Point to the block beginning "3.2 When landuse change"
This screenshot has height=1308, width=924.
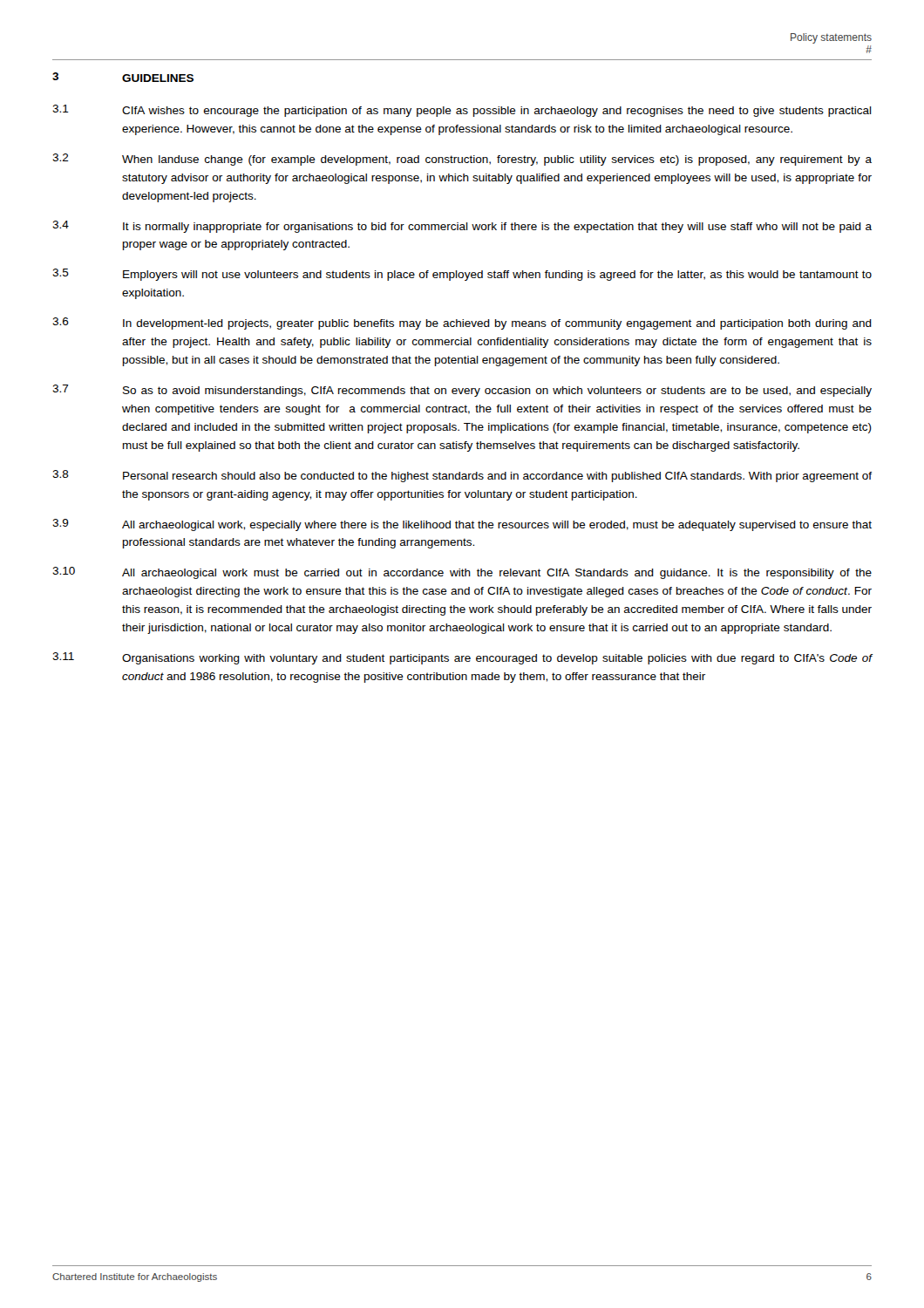click(462, 178)
